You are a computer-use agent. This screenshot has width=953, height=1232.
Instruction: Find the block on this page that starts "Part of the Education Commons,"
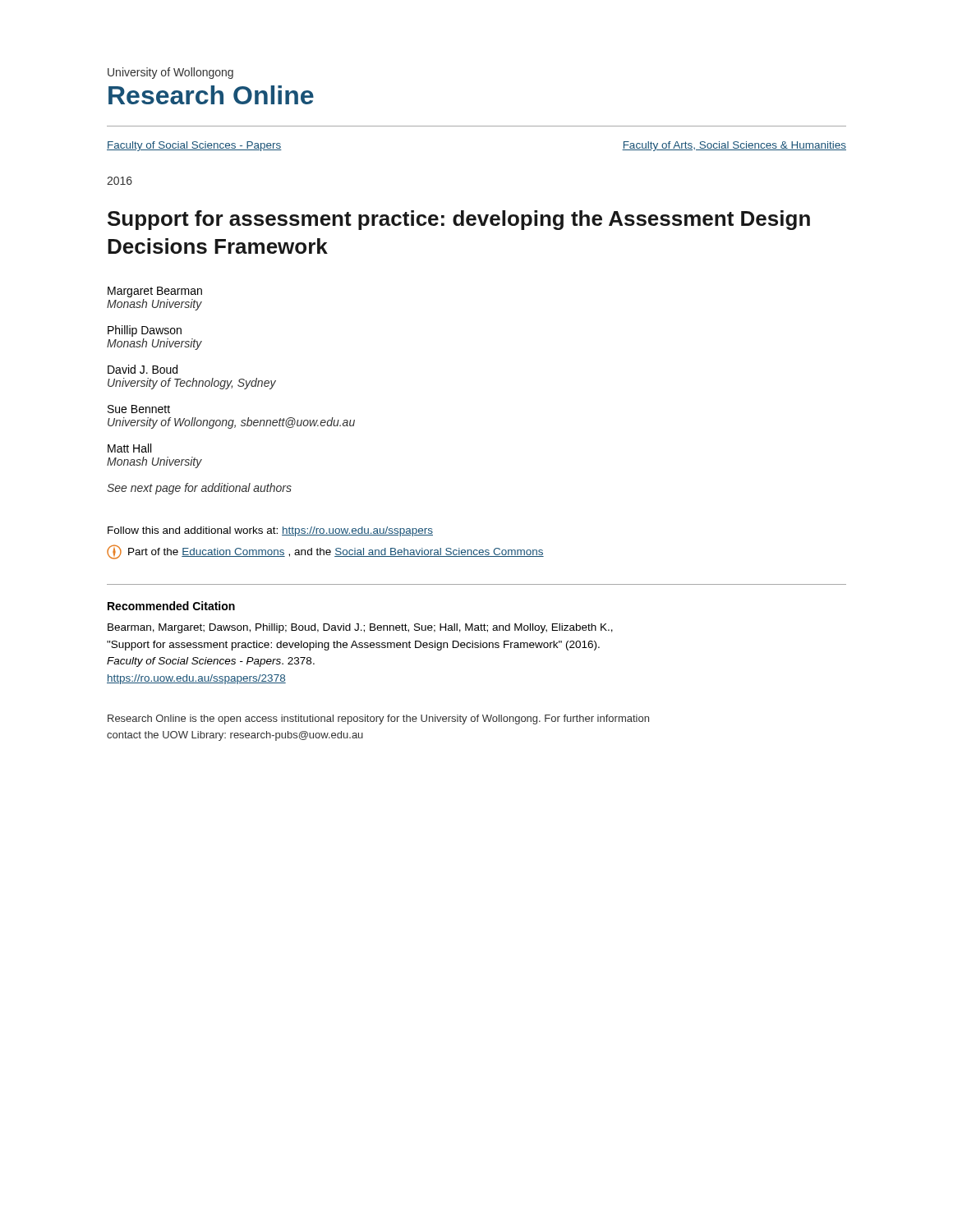click(x=325, y=552)
